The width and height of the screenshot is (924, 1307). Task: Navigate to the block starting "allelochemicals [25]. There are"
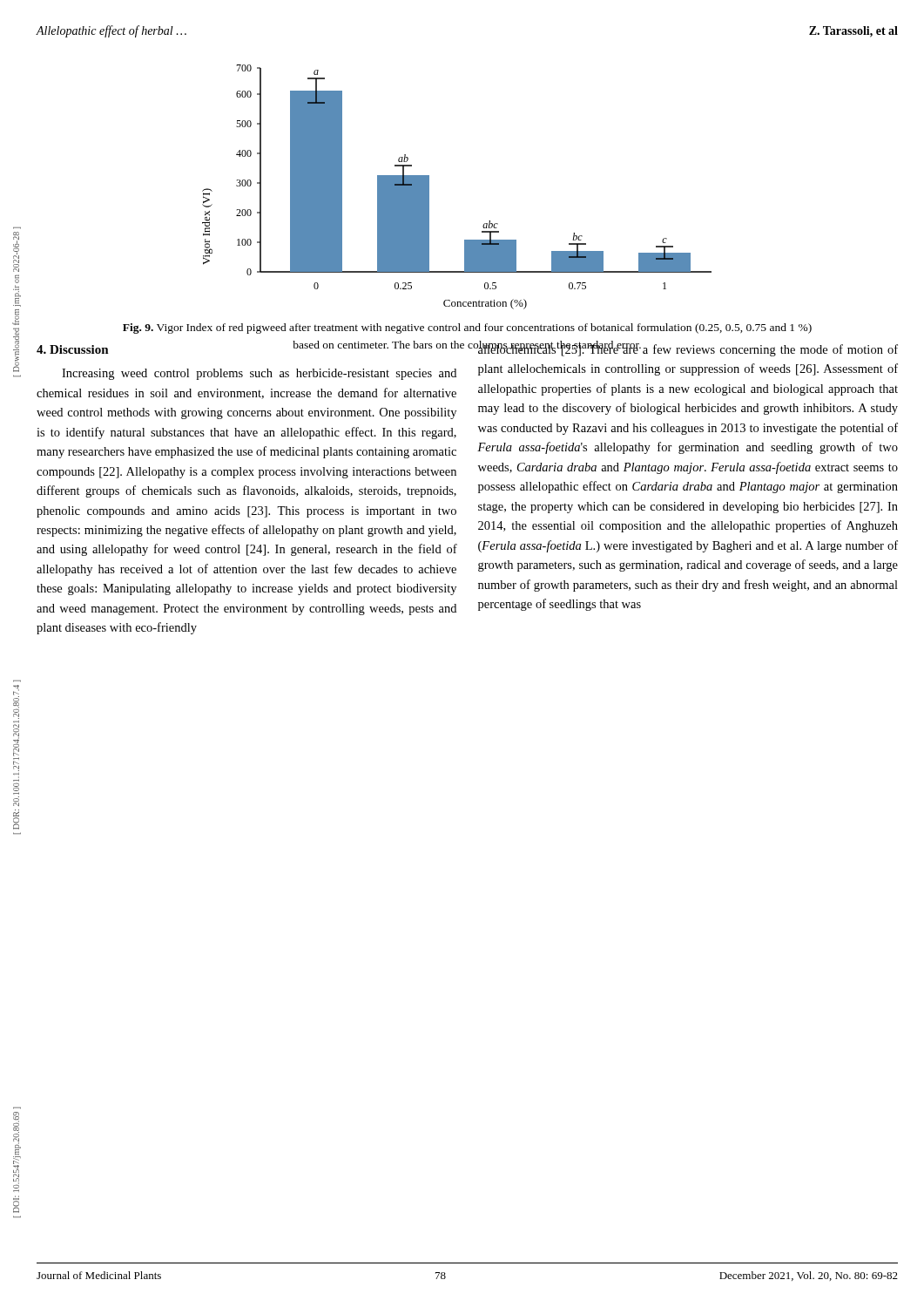point(688,477)
